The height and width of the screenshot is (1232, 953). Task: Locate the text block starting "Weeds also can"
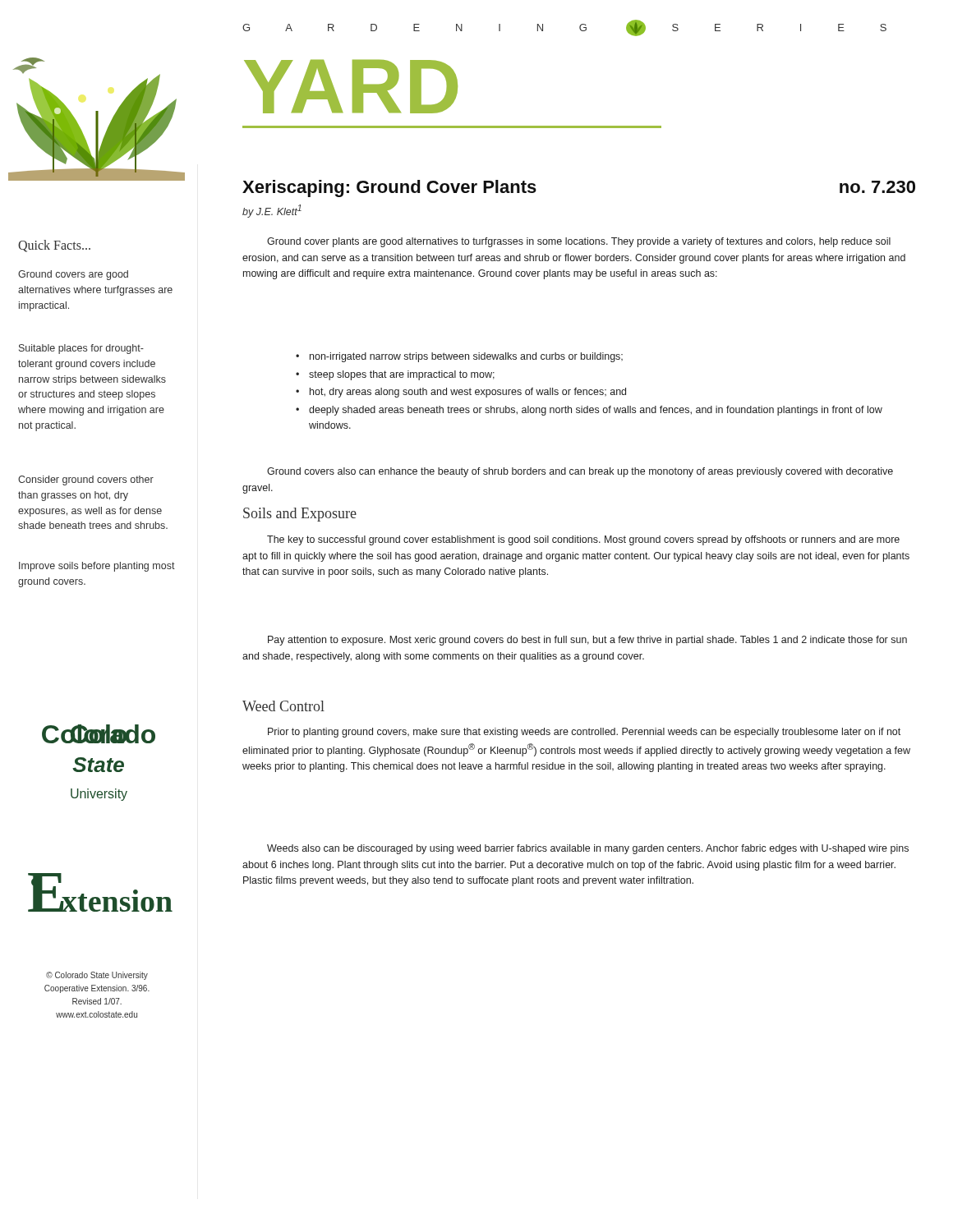[576, 864]
